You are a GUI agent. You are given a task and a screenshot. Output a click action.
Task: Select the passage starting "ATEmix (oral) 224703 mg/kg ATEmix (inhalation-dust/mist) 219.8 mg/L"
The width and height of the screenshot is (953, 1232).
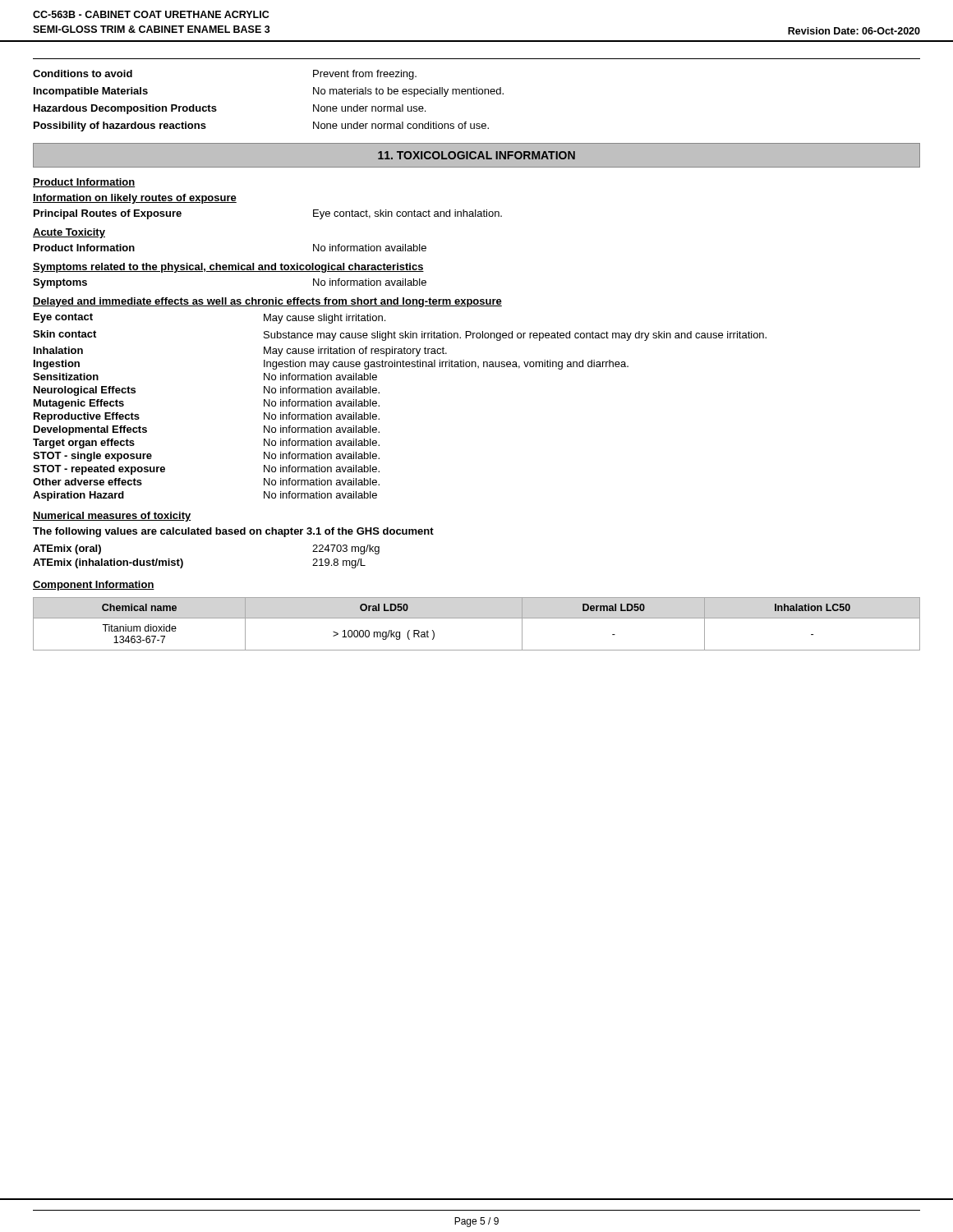pyautogui.click(x=69, y=549)
